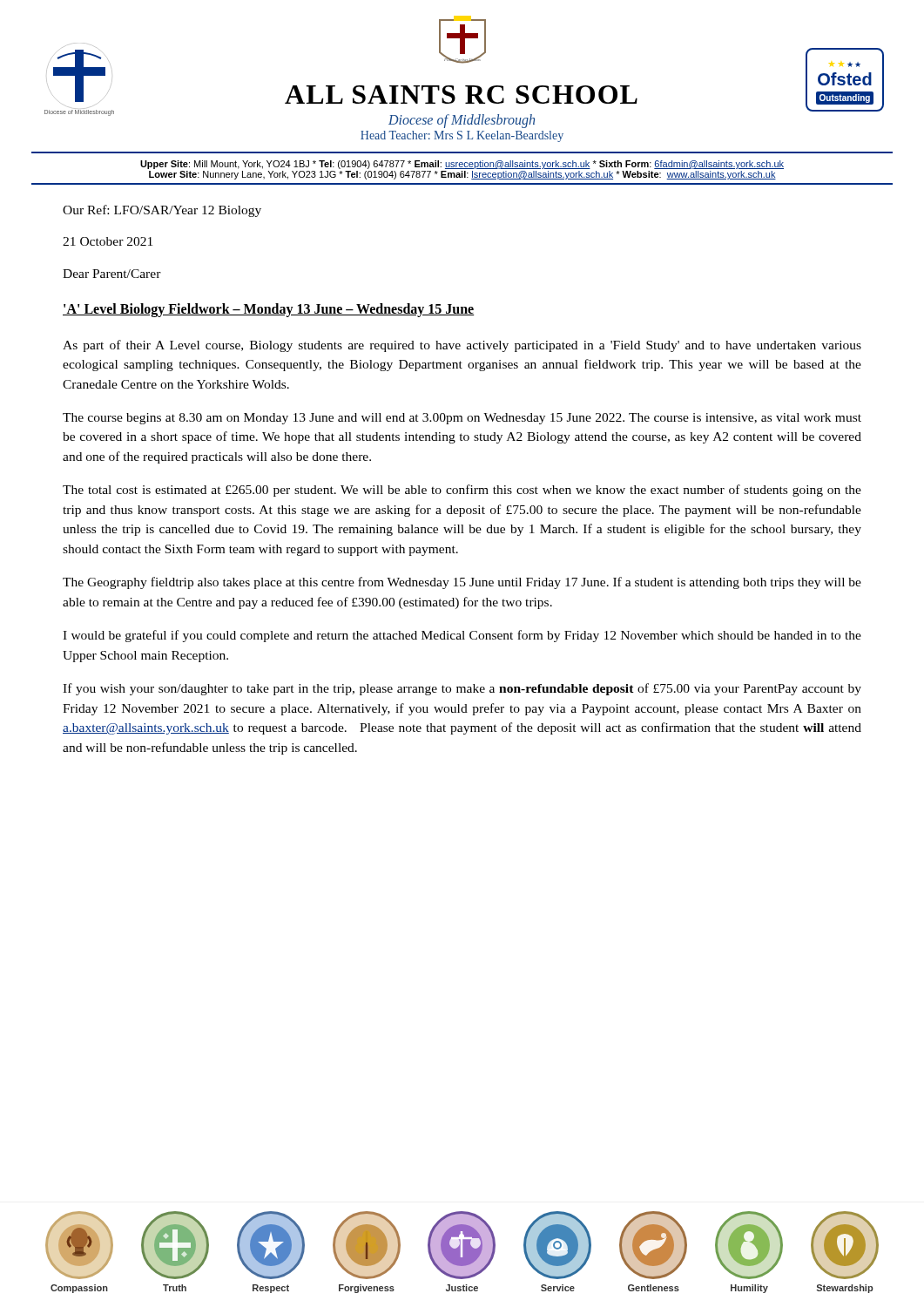The image size is (924, 1307).
Task: Find the region starting "As part of their A"
Action: [462, 364]
